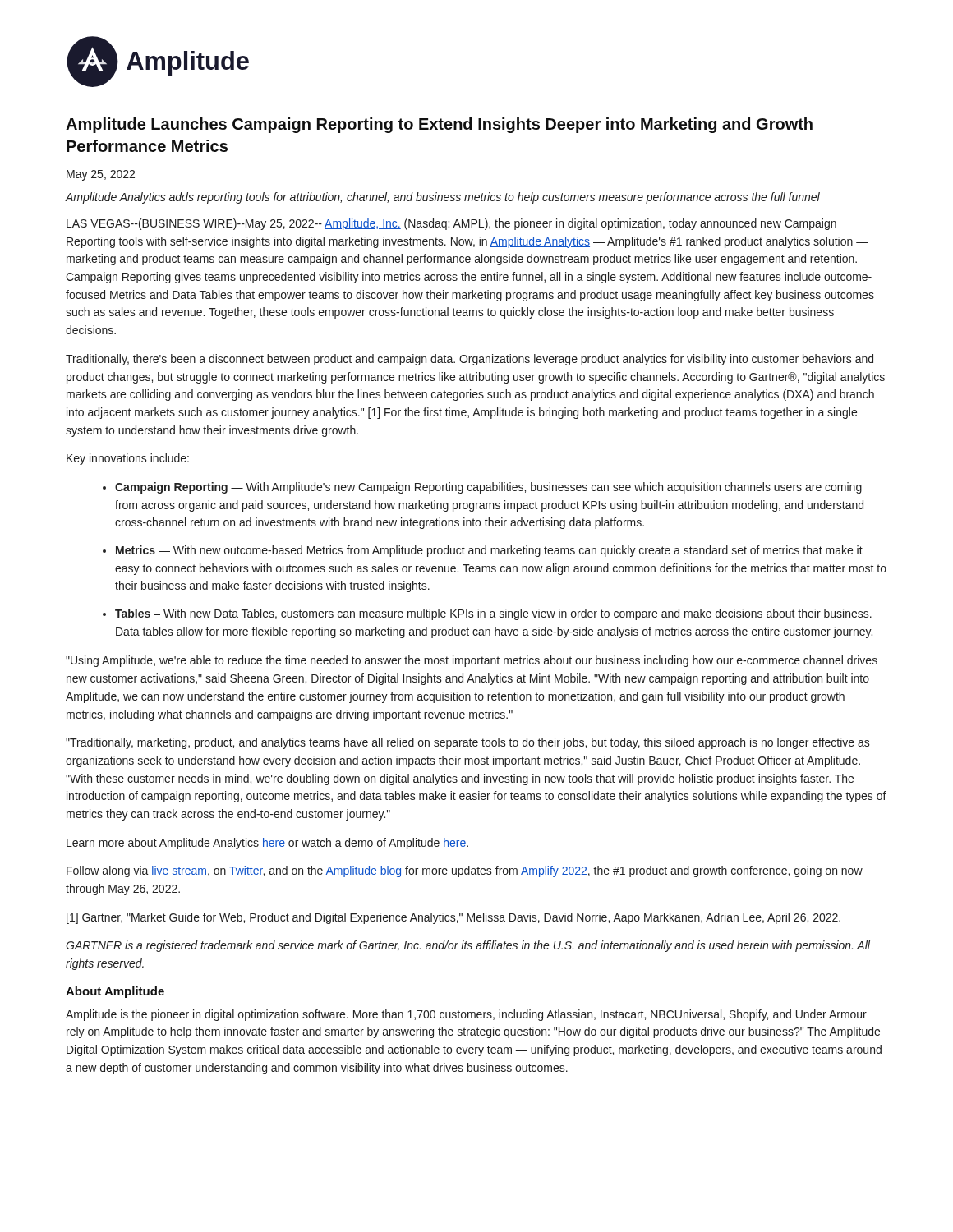
Task: Find the text block that says "LAS VEGAS--(BUSINESS WIRE)--May 25, 2022-- Amplitude, Inc."
Action: coord(470,277)
